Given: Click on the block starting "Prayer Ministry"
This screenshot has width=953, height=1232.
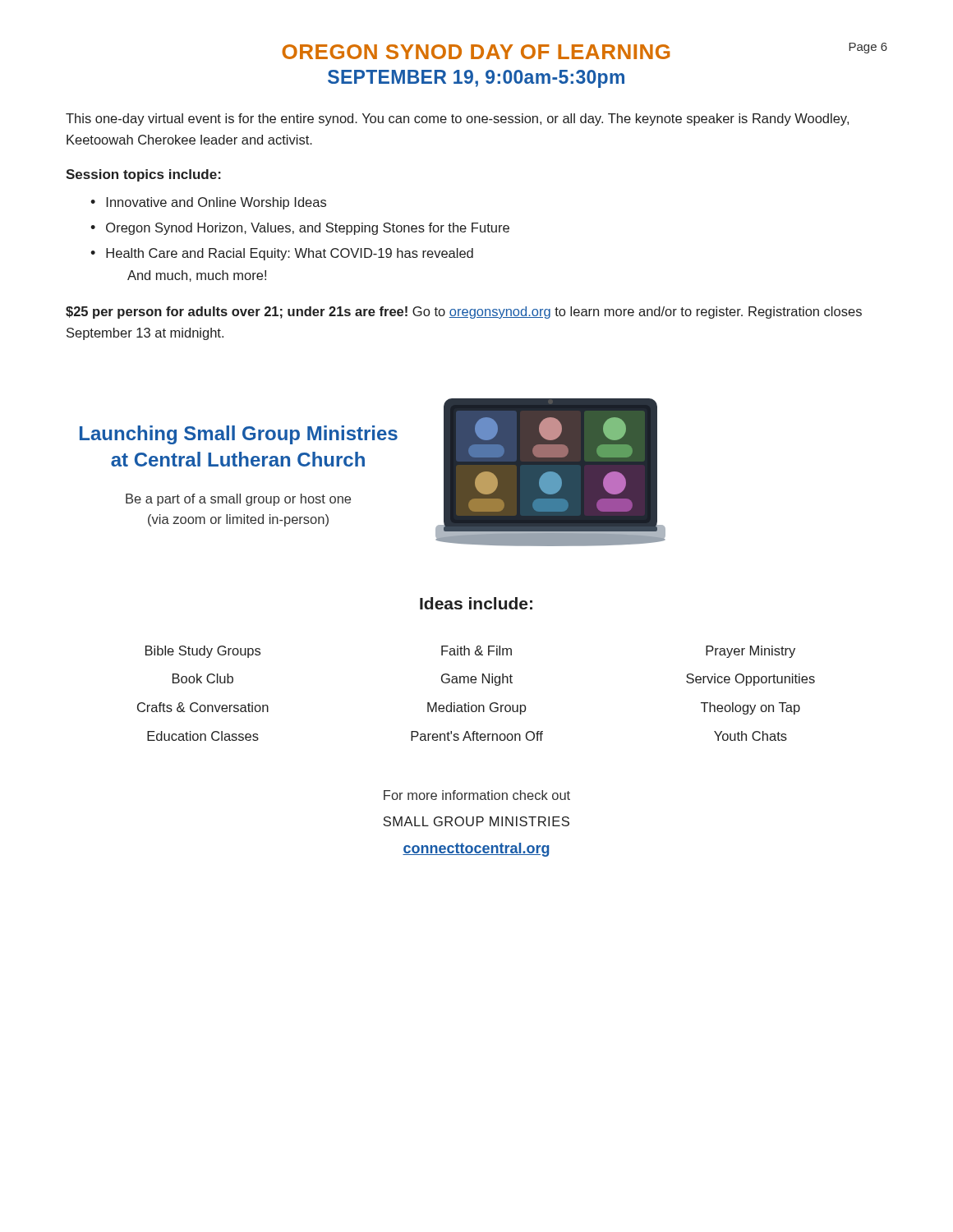Looking at the screenshot, I should pyautogui.click(x=750, y=650).
